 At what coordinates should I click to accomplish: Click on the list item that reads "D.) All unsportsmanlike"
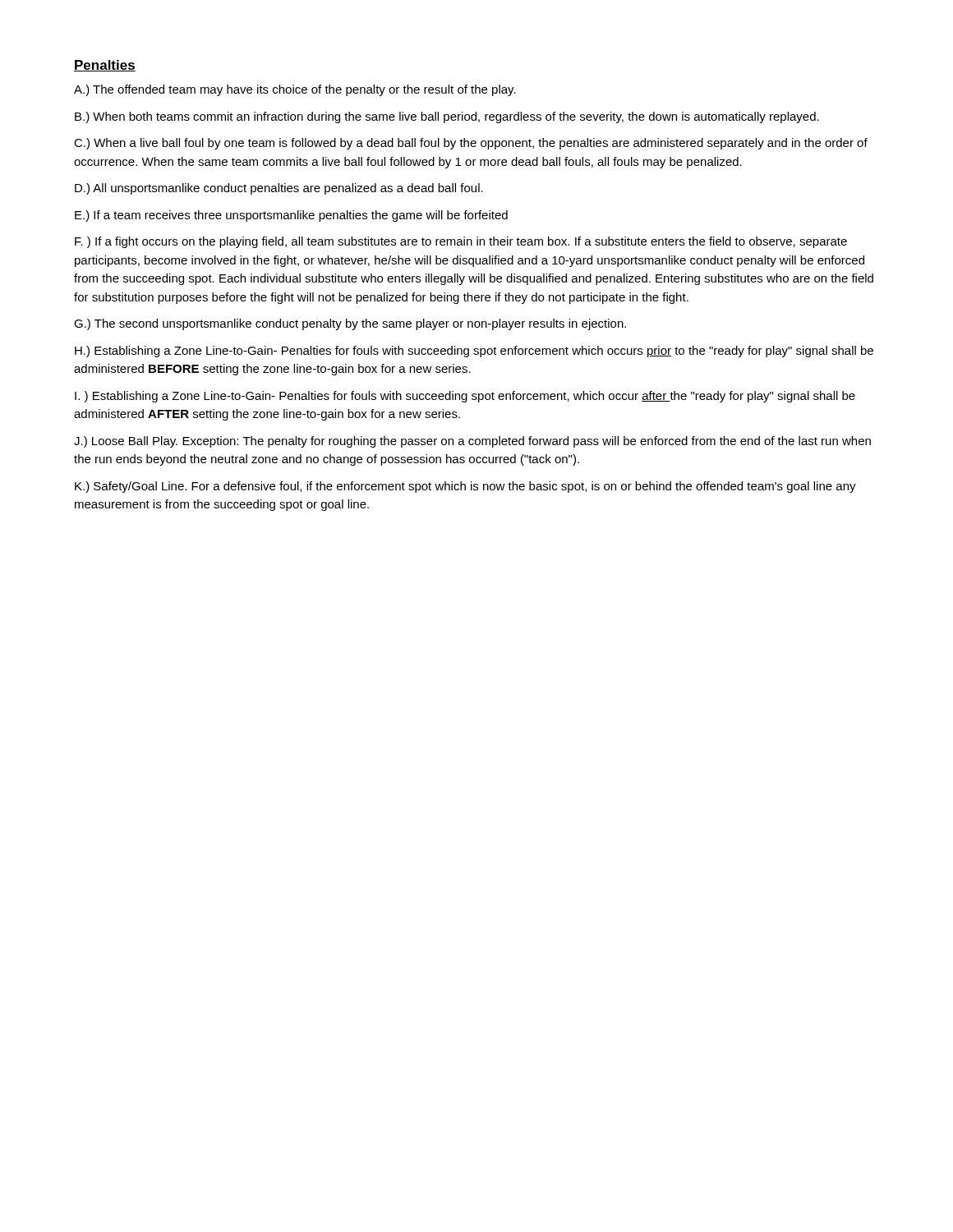click(x=279, y=188)
